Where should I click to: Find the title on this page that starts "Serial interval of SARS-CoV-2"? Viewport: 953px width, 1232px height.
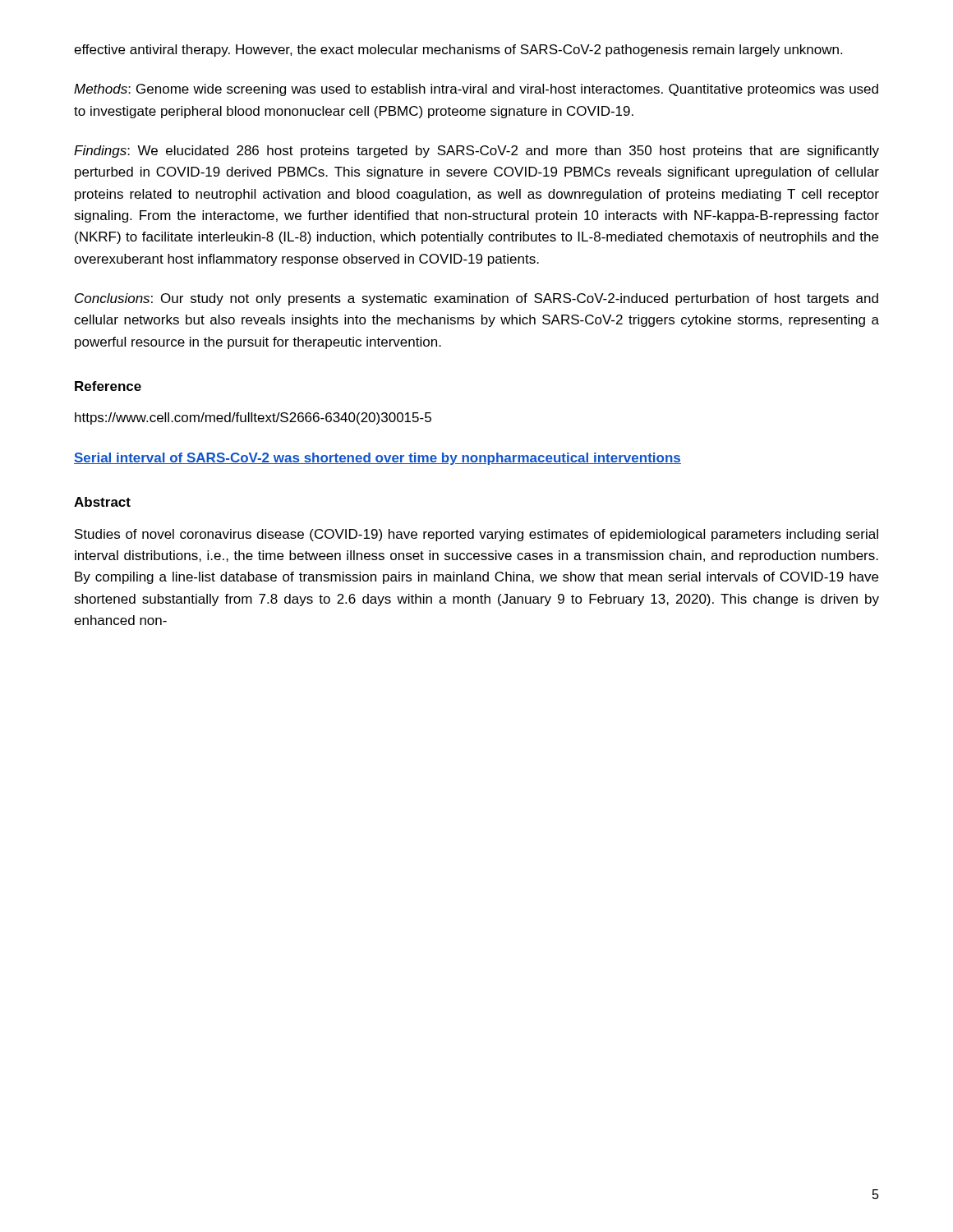(476, 458)
